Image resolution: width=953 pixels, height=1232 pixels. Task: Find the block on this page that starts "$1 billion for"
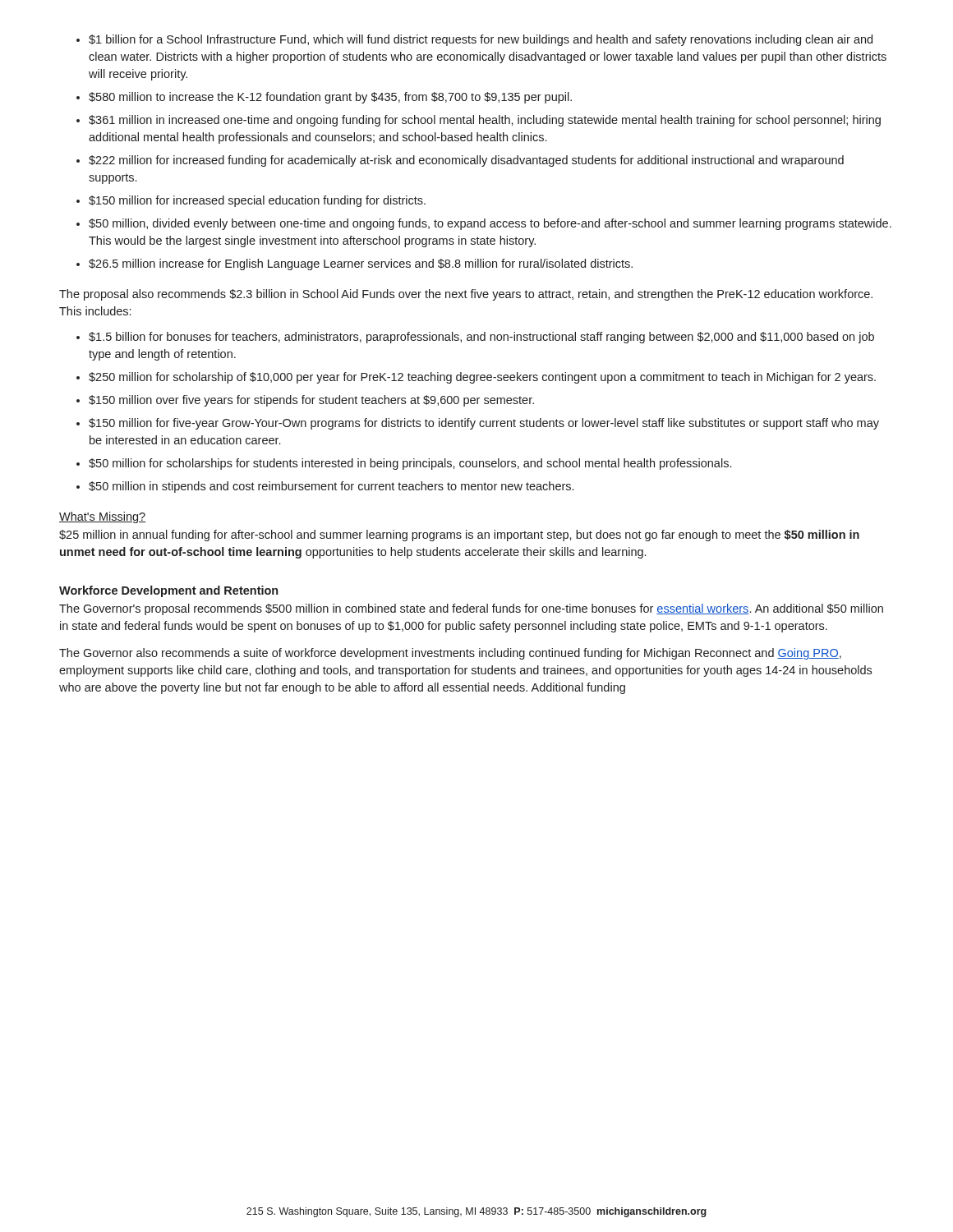(x=488, y=57)
